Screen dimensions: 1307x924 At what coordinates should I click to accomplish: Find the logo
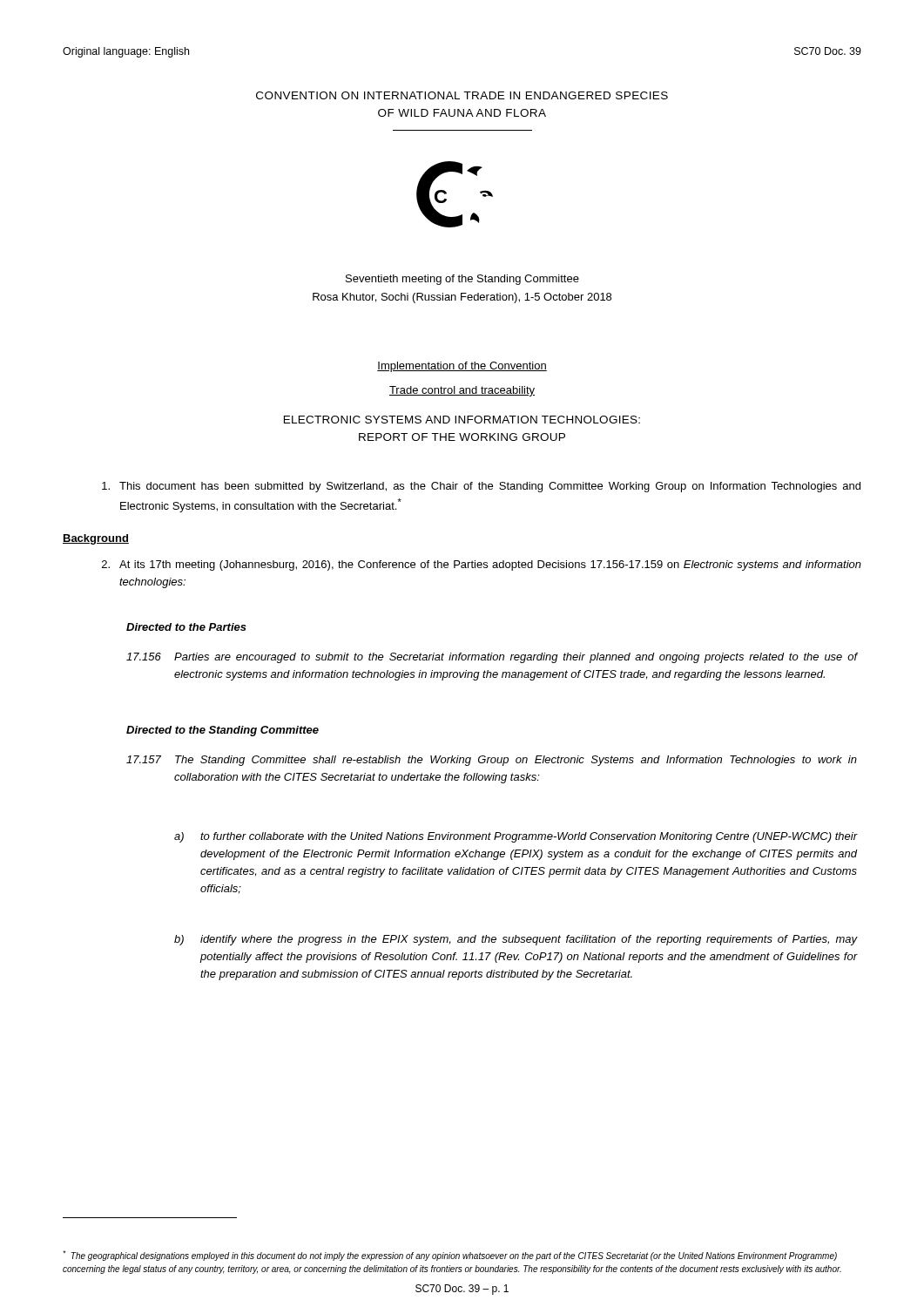click(462, 196)
